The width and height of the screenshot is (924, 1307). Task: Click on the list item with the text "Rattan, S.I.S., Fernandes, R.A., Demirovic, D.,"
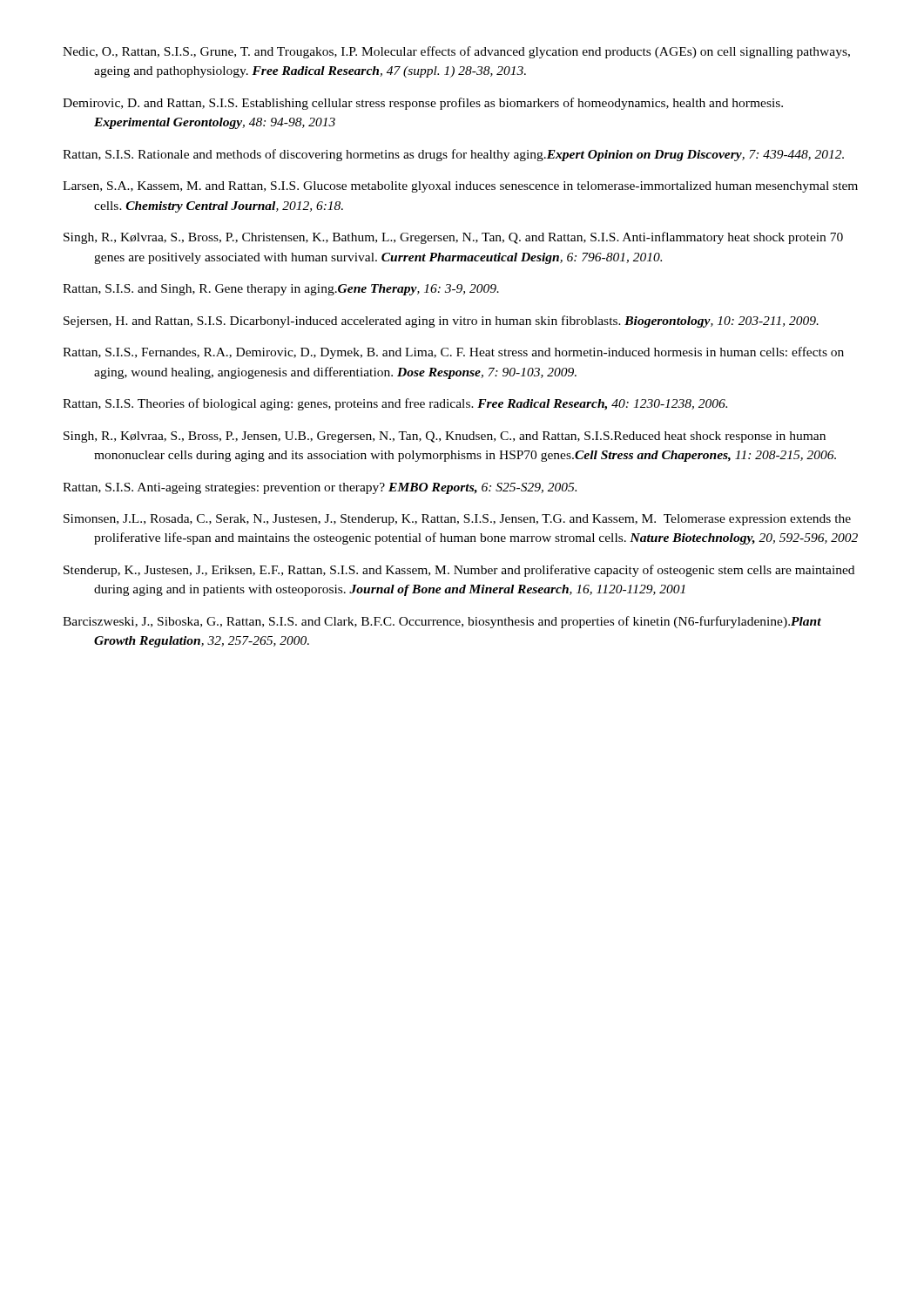click(453, 362)
